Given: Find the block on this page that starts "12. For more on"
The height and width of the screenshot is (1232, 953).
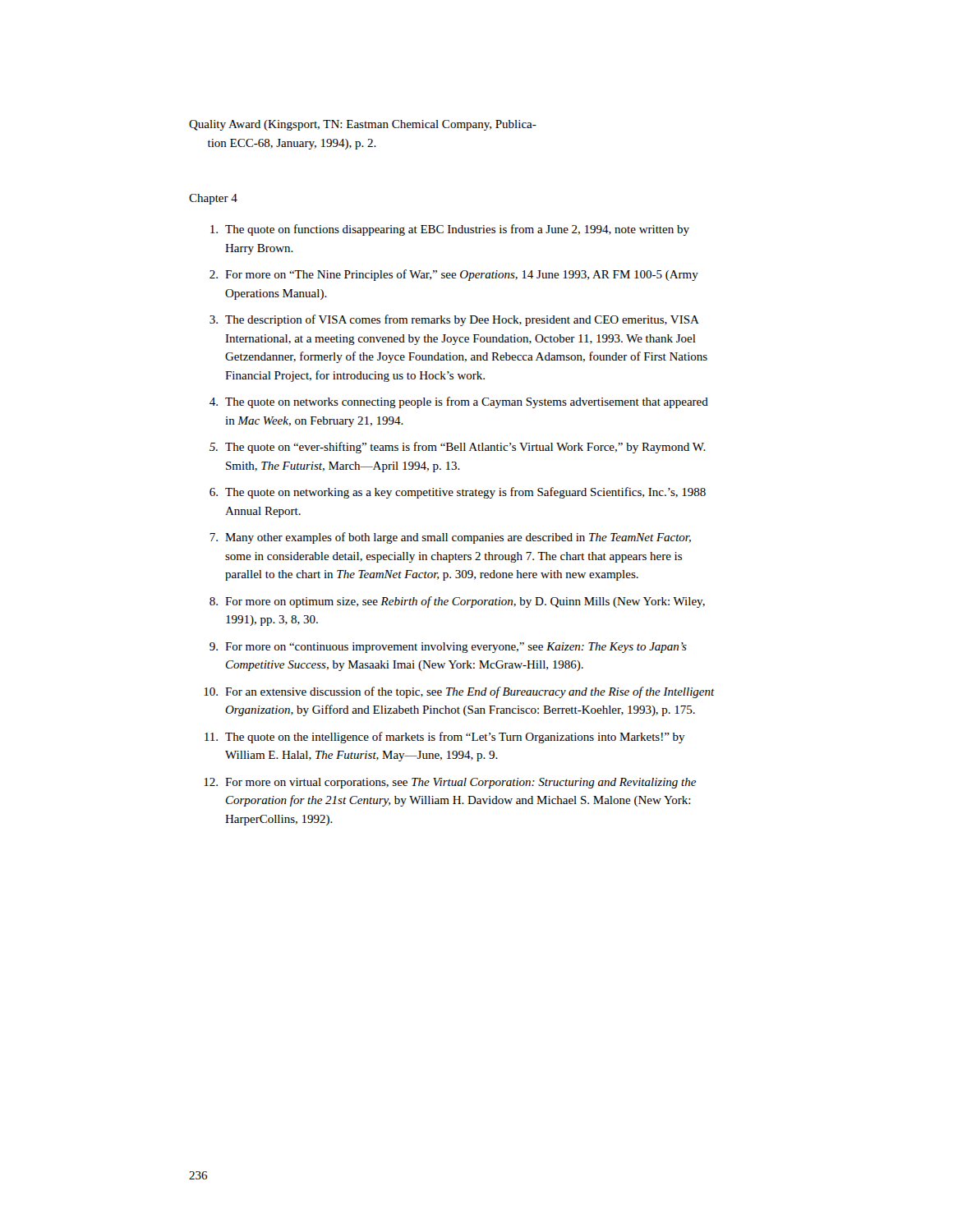Looking at the screenshot, I should click(452, 800).
